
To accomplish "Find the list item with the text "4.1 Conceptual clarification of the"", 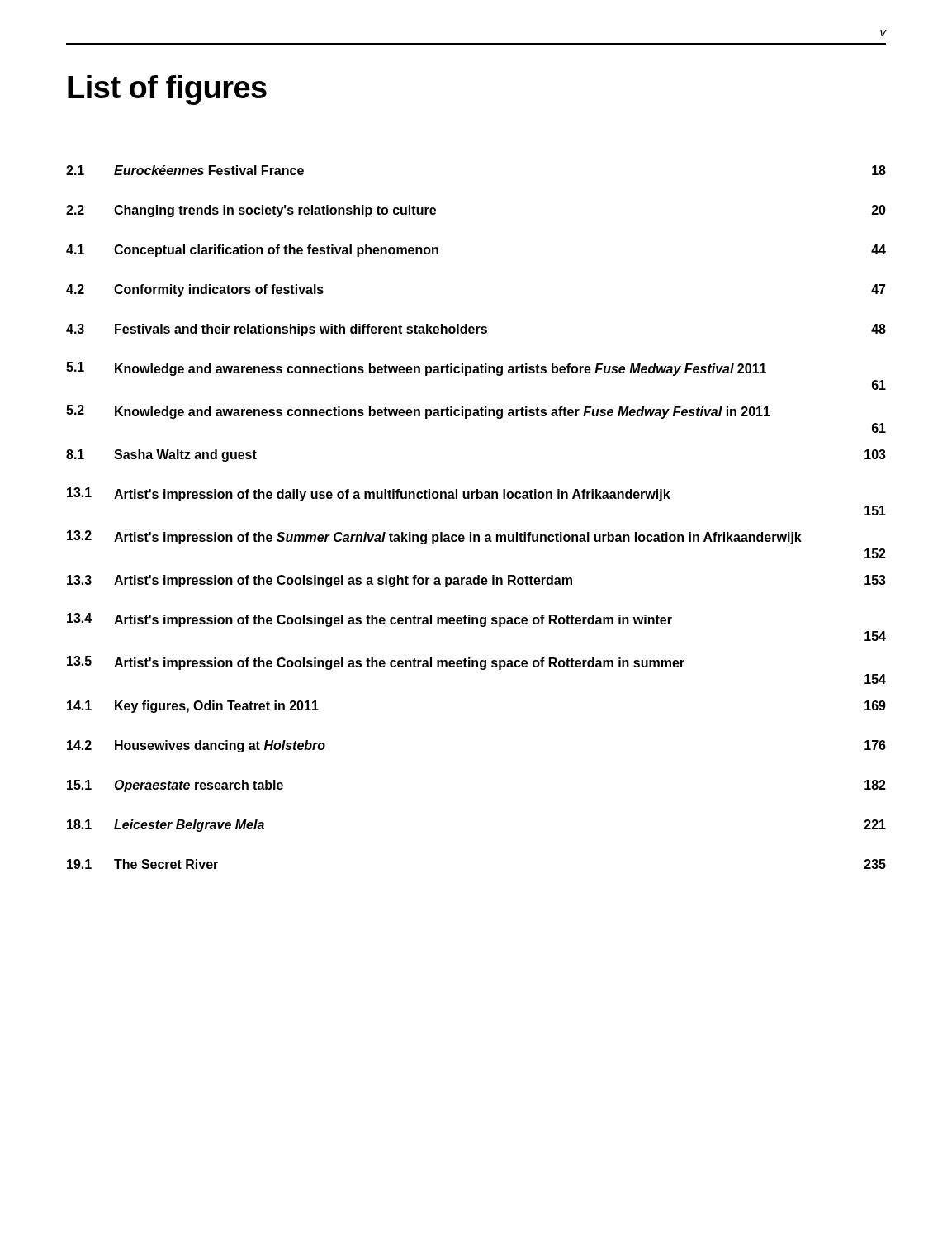I will coord(274,251).
